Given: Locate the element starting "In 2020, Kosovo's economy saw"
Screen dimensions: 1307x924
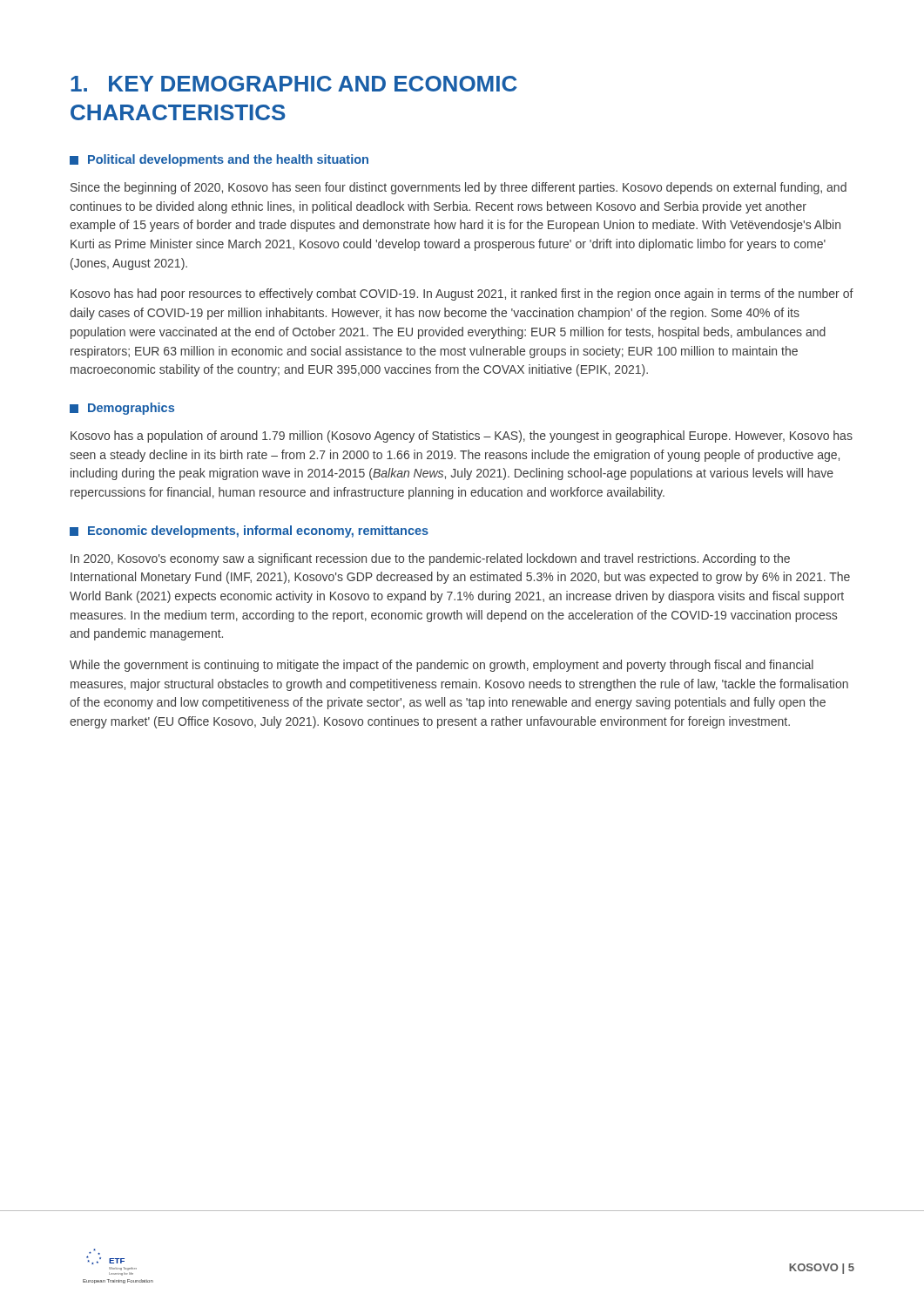Looking at the screenshot, I should tap(462, 597).
